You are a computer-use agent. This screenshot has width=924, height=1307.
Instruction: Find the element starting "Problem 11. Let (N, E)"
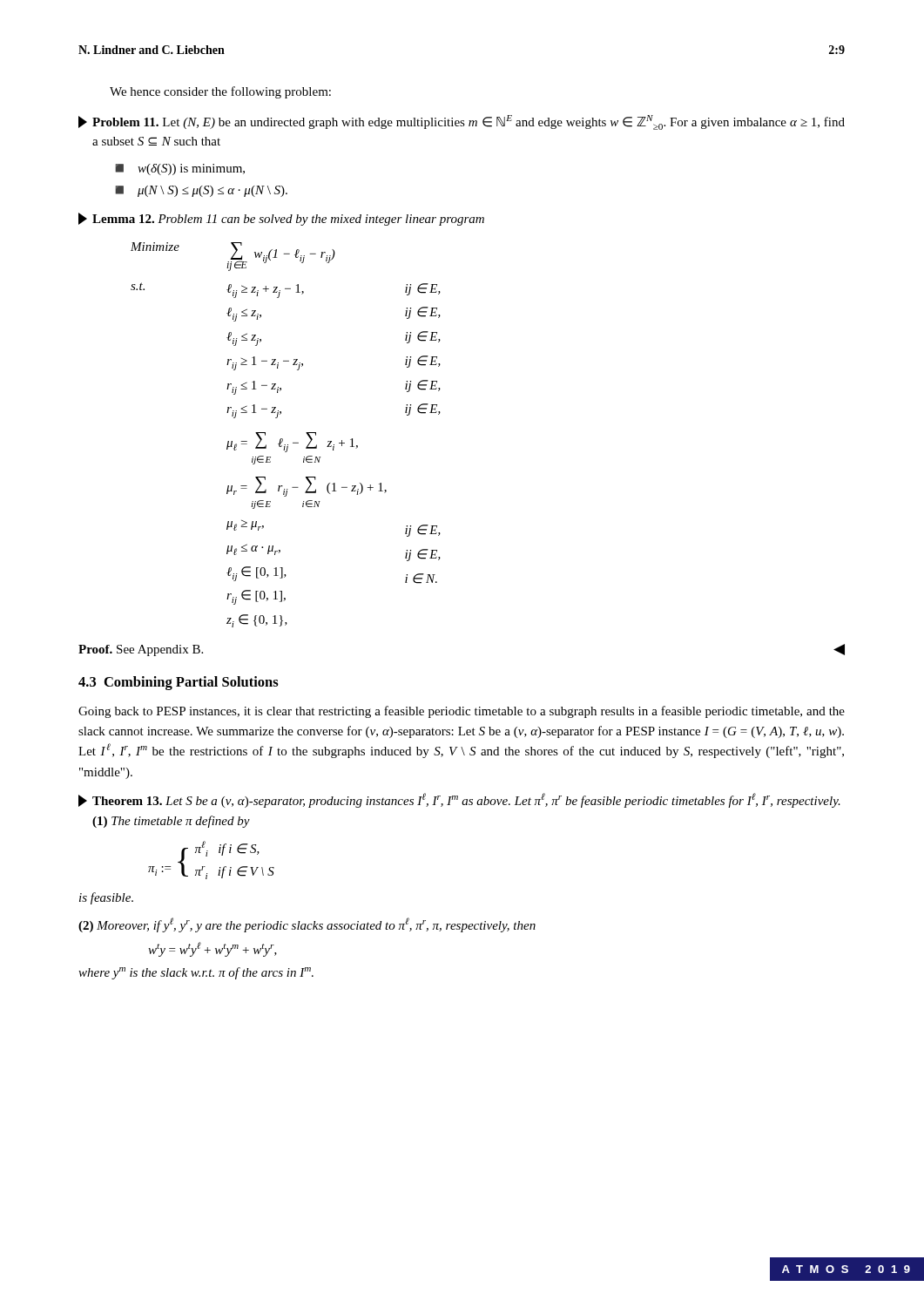click(462, 132)
